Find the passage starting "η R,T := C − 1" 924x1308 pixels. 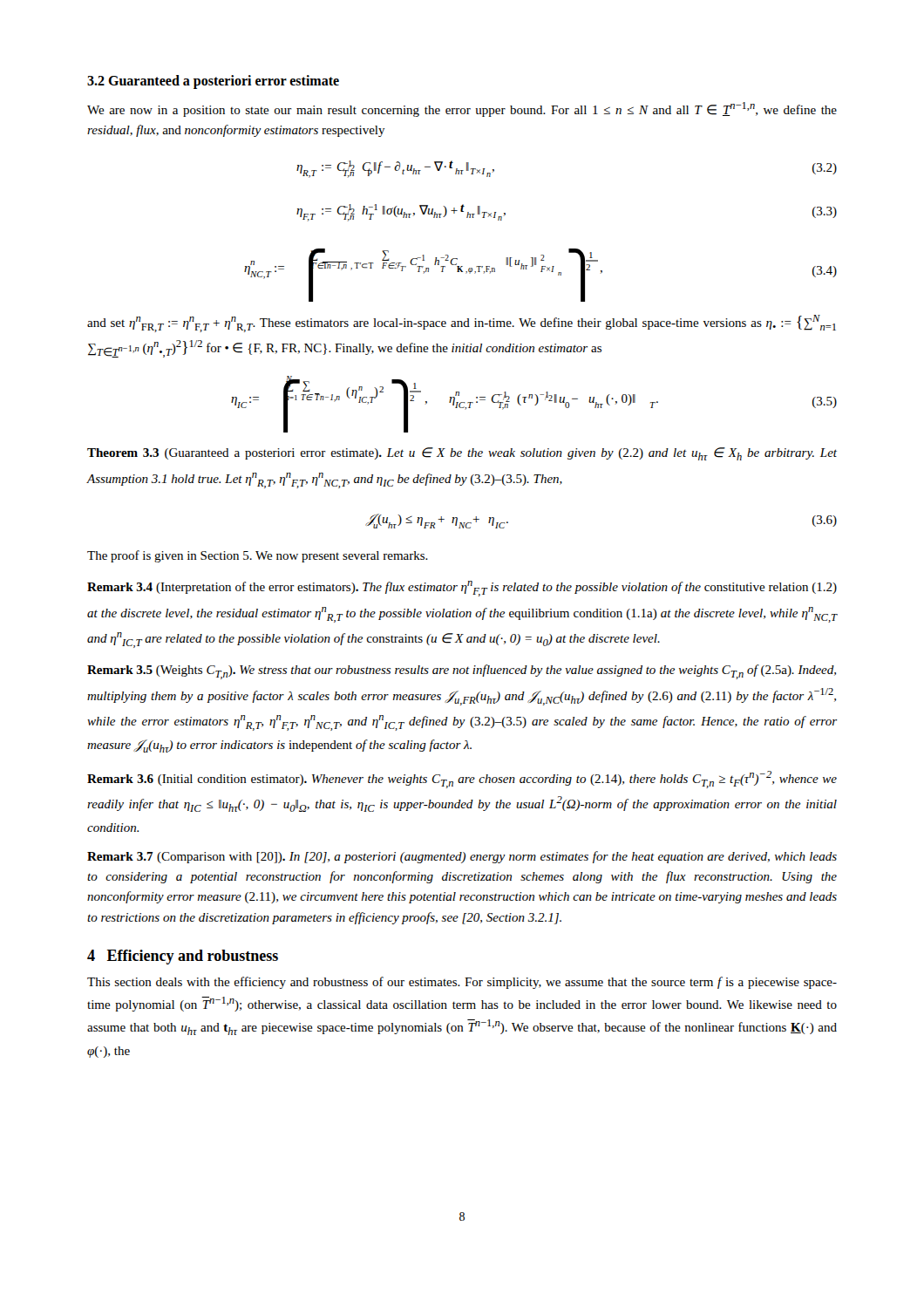(x=462, y=168)
